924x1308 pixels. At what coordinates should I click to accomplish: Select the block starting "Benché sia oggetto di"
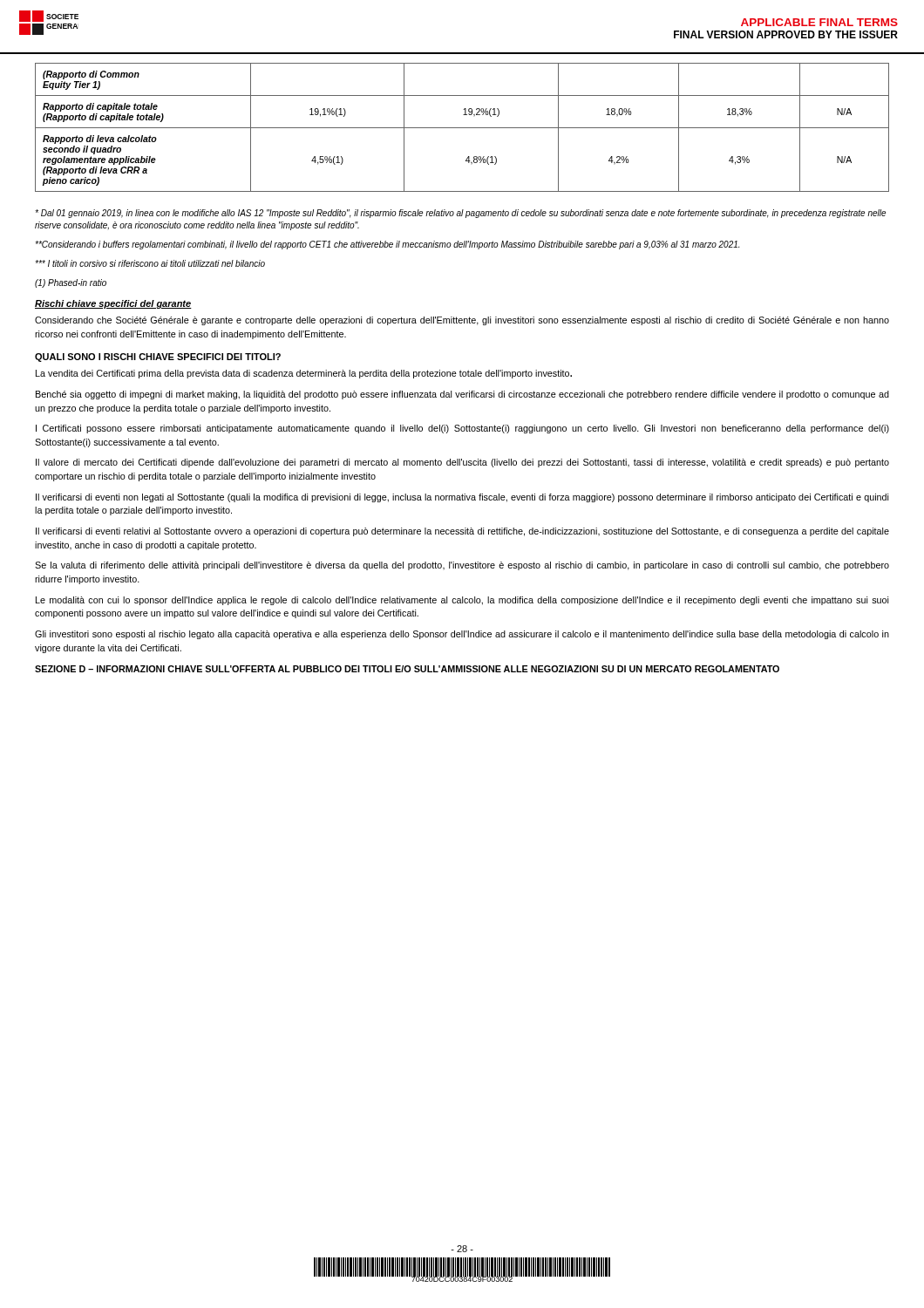(x=462, y=401)
